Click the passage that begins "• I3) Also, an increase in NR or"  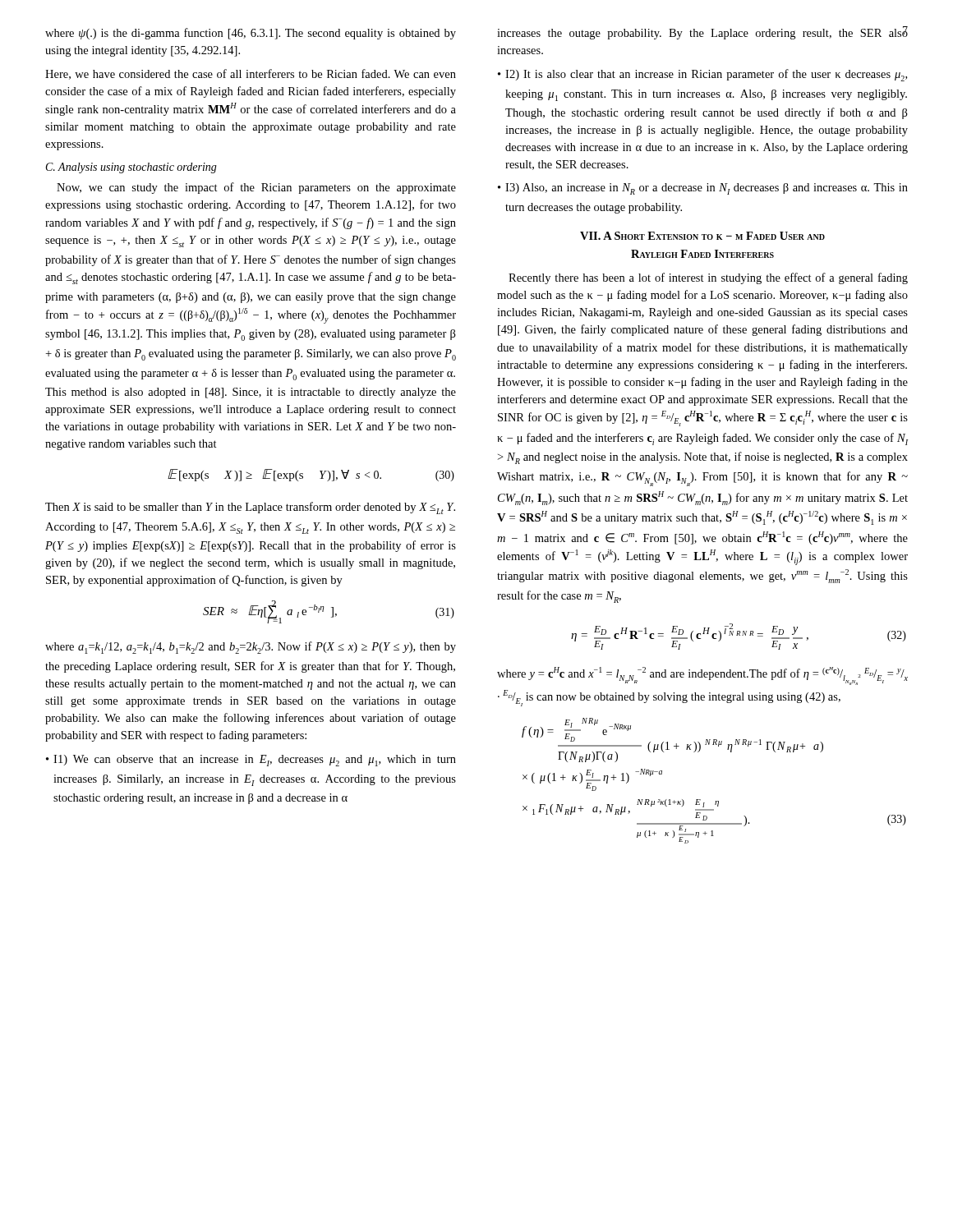[x=702, y=198]
